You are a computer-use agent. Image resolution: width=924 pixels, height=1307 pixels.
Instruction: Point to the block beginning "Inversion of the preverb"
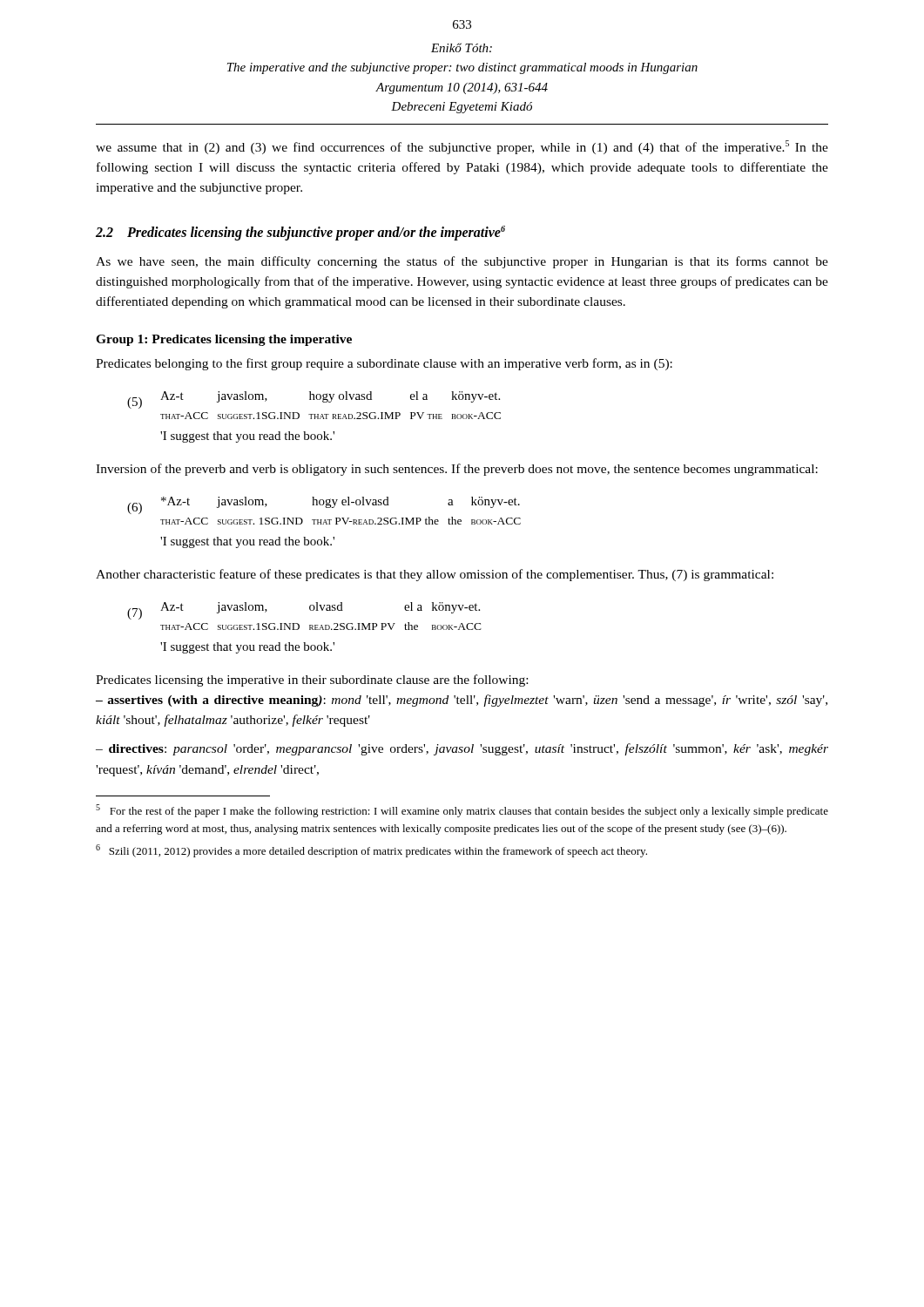point(457,468)
